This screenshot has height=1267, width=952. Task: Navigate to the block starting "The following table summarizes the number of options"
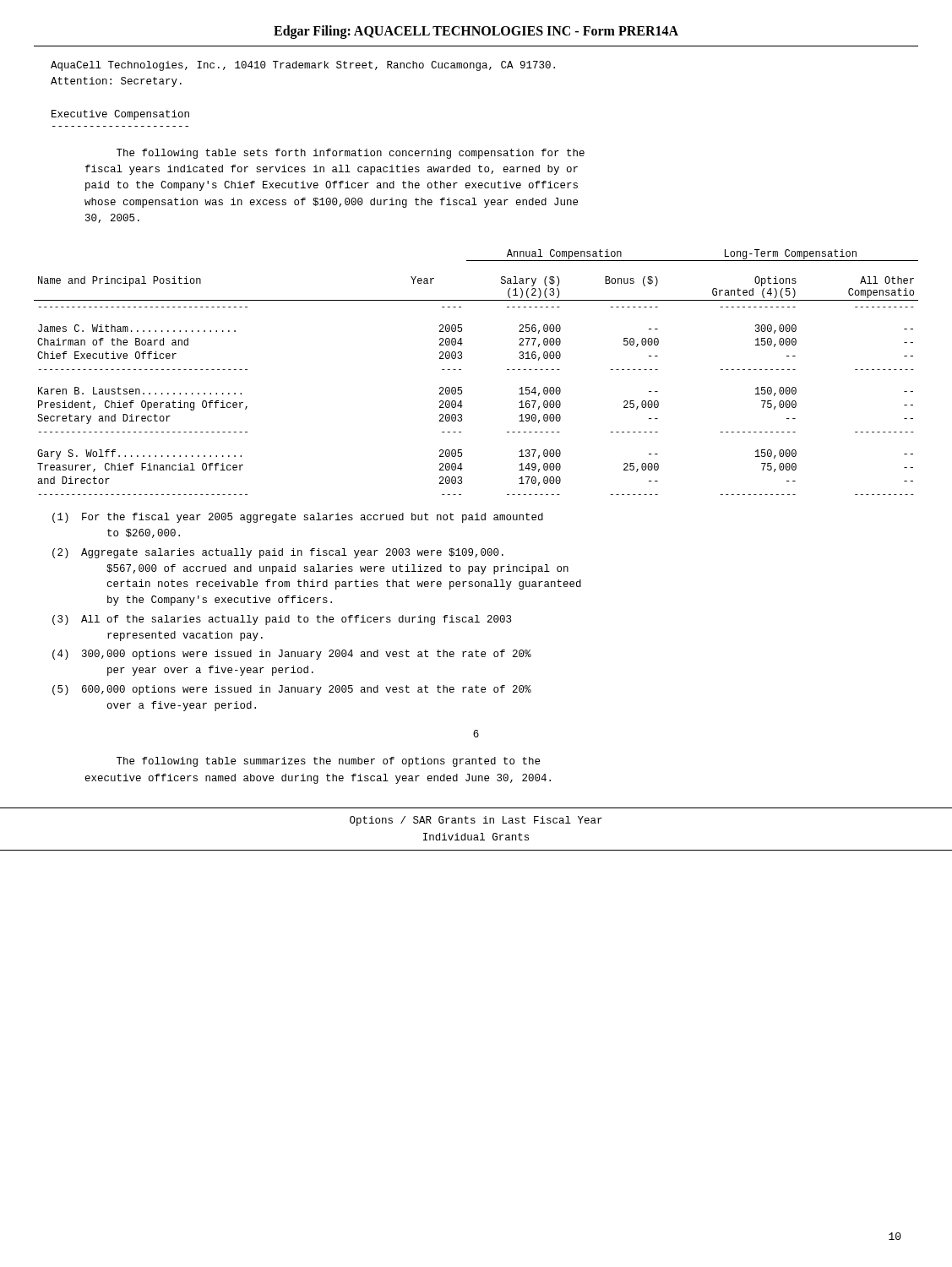(x=319, y=770)
